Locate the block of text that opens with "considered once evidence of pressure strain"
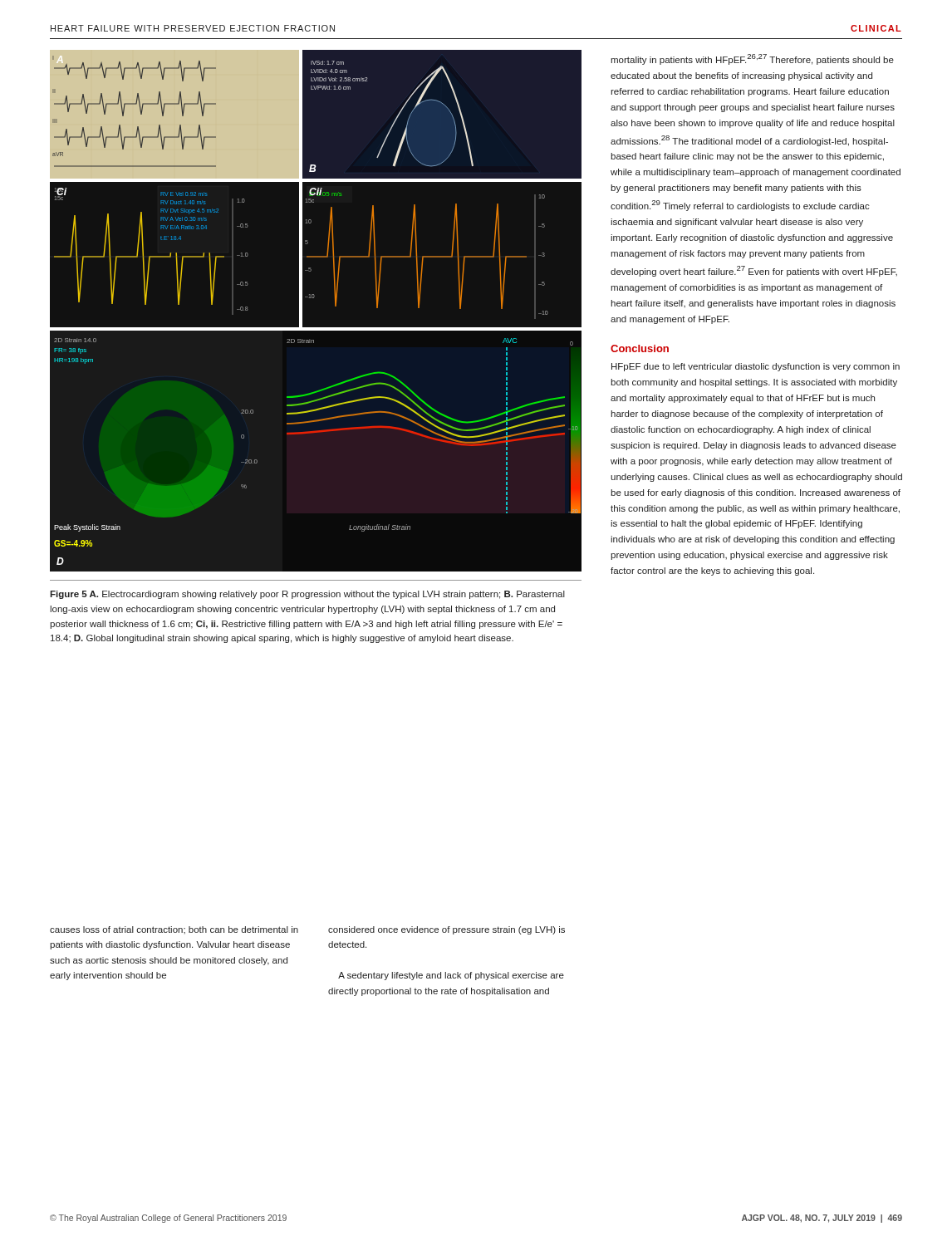Screen dimensions: 1246x952 click(447, 930)
